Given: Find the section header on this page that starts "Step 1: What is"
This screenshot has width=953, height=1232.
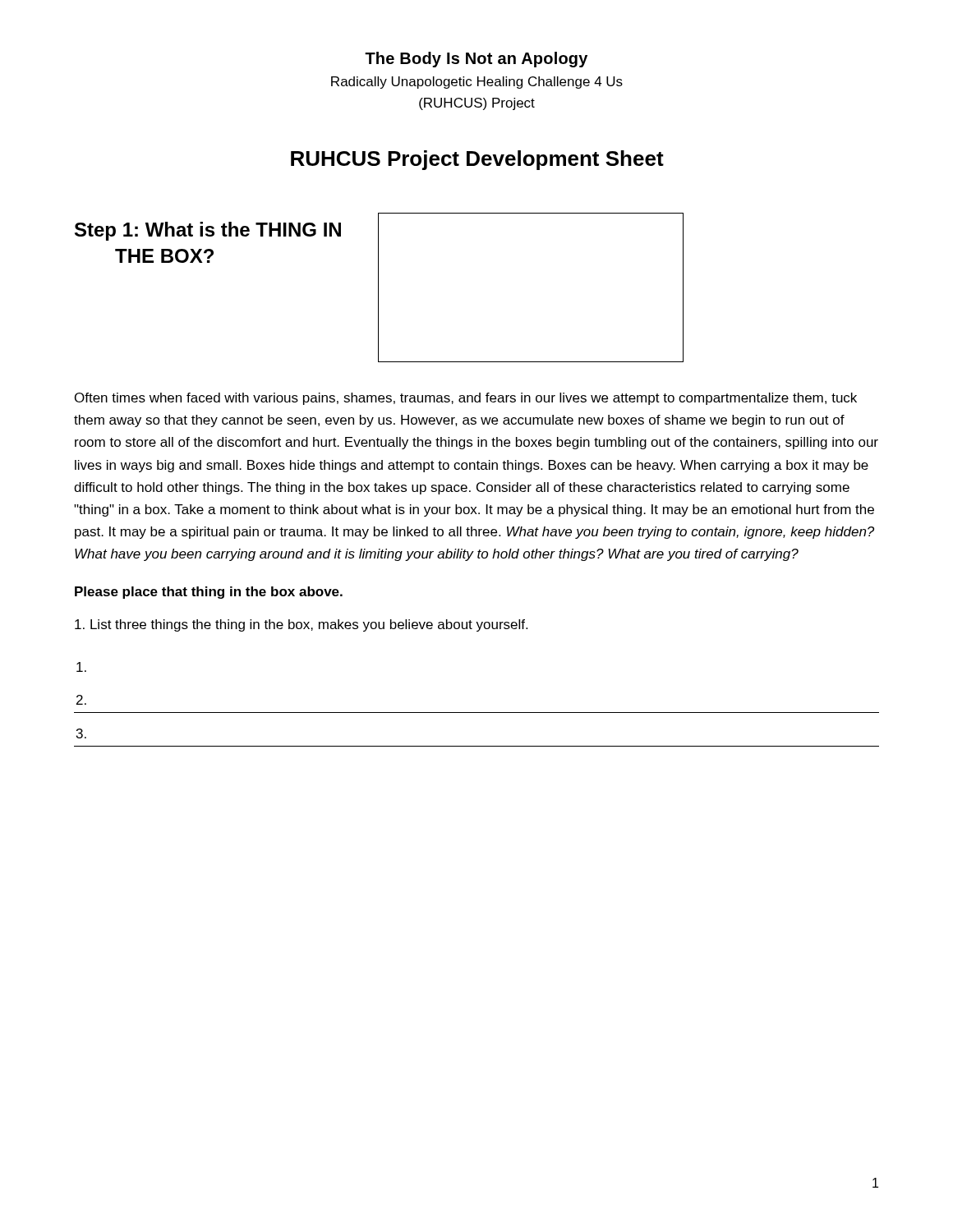Looking at the screenshot, I should pyautogui.click(x=214, y=244).
